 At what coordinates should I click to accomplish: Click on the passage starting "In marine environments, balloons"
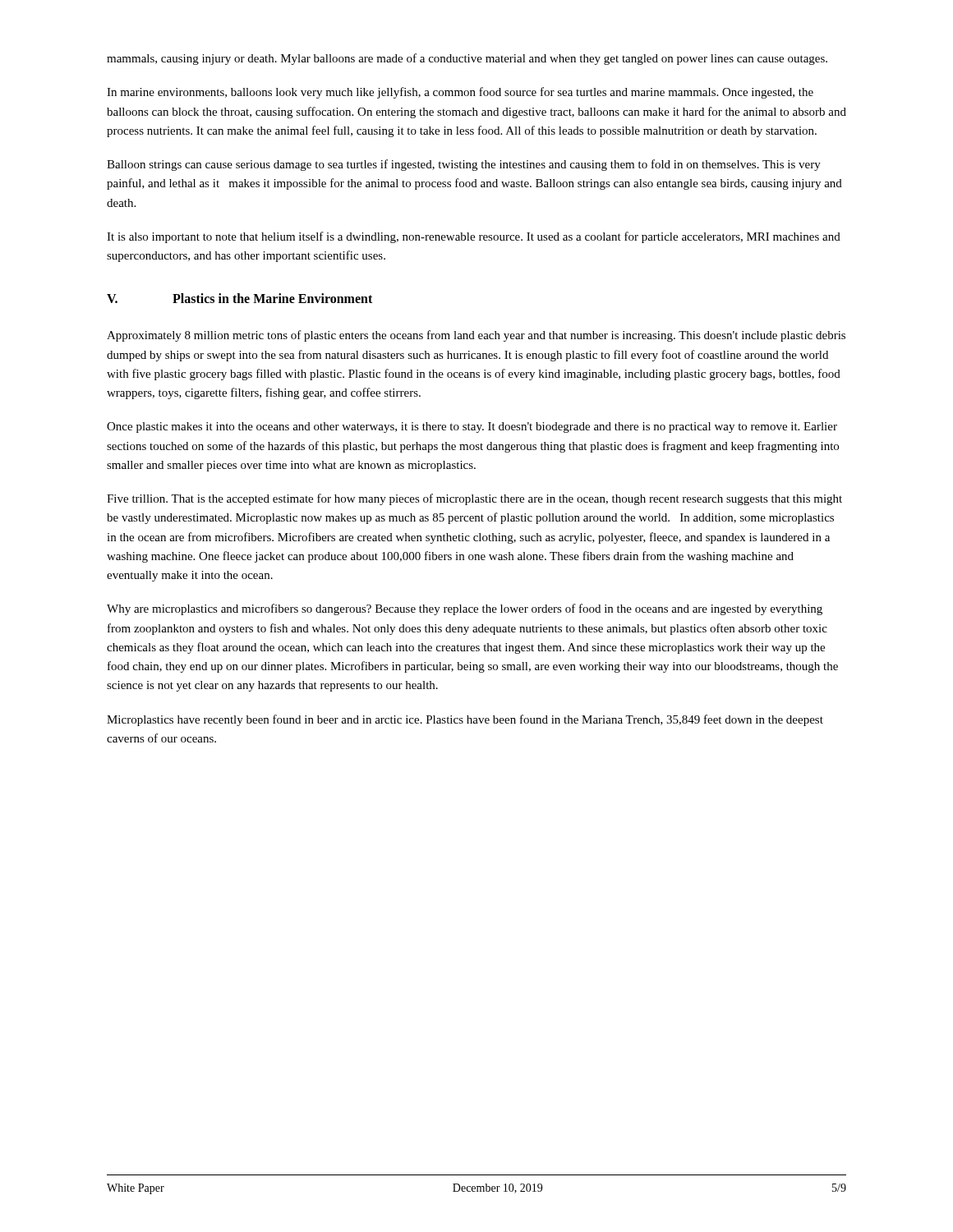coord(476,111)
